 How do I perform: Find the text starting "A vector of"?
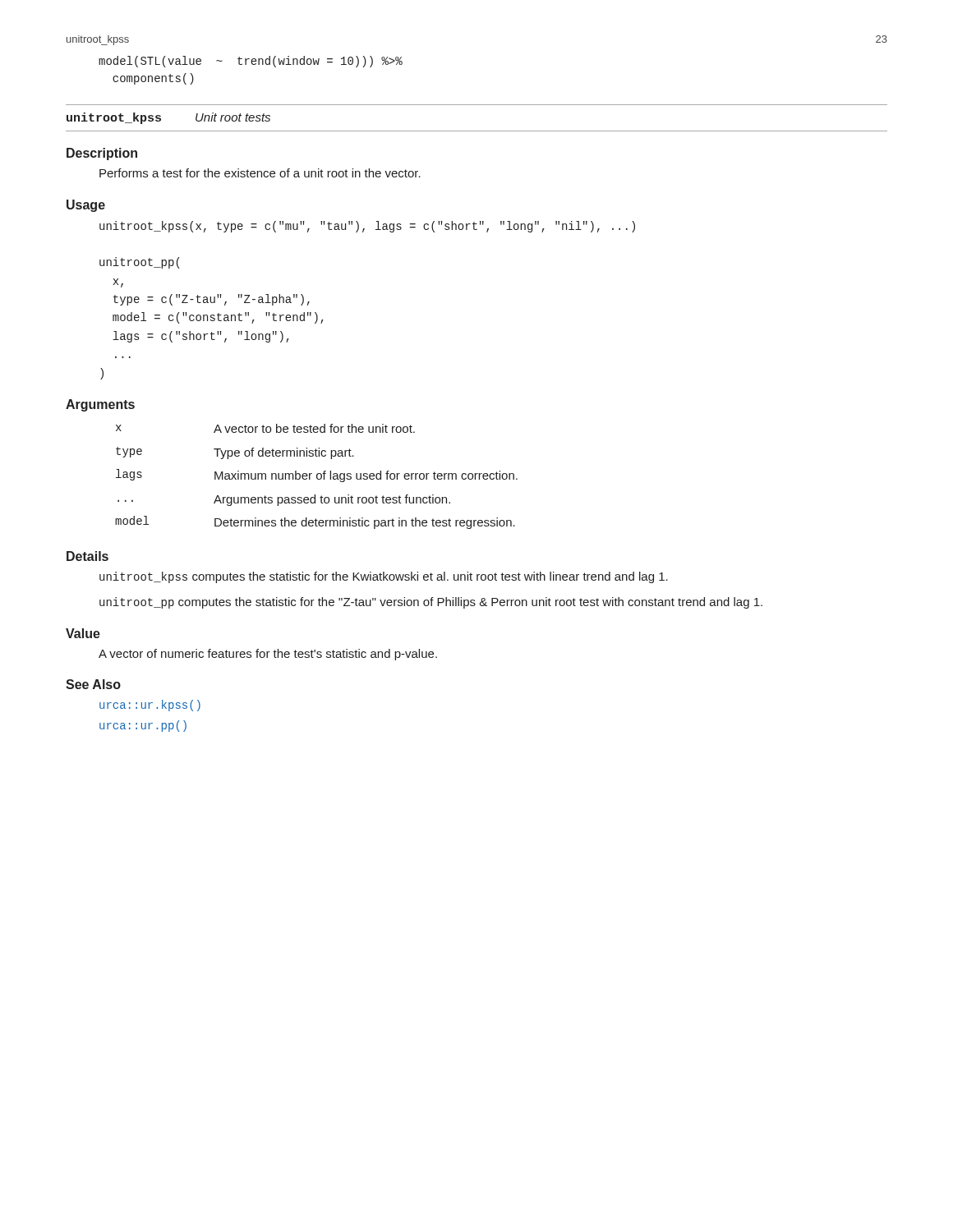pyautogui.click(x=268, y=653)
